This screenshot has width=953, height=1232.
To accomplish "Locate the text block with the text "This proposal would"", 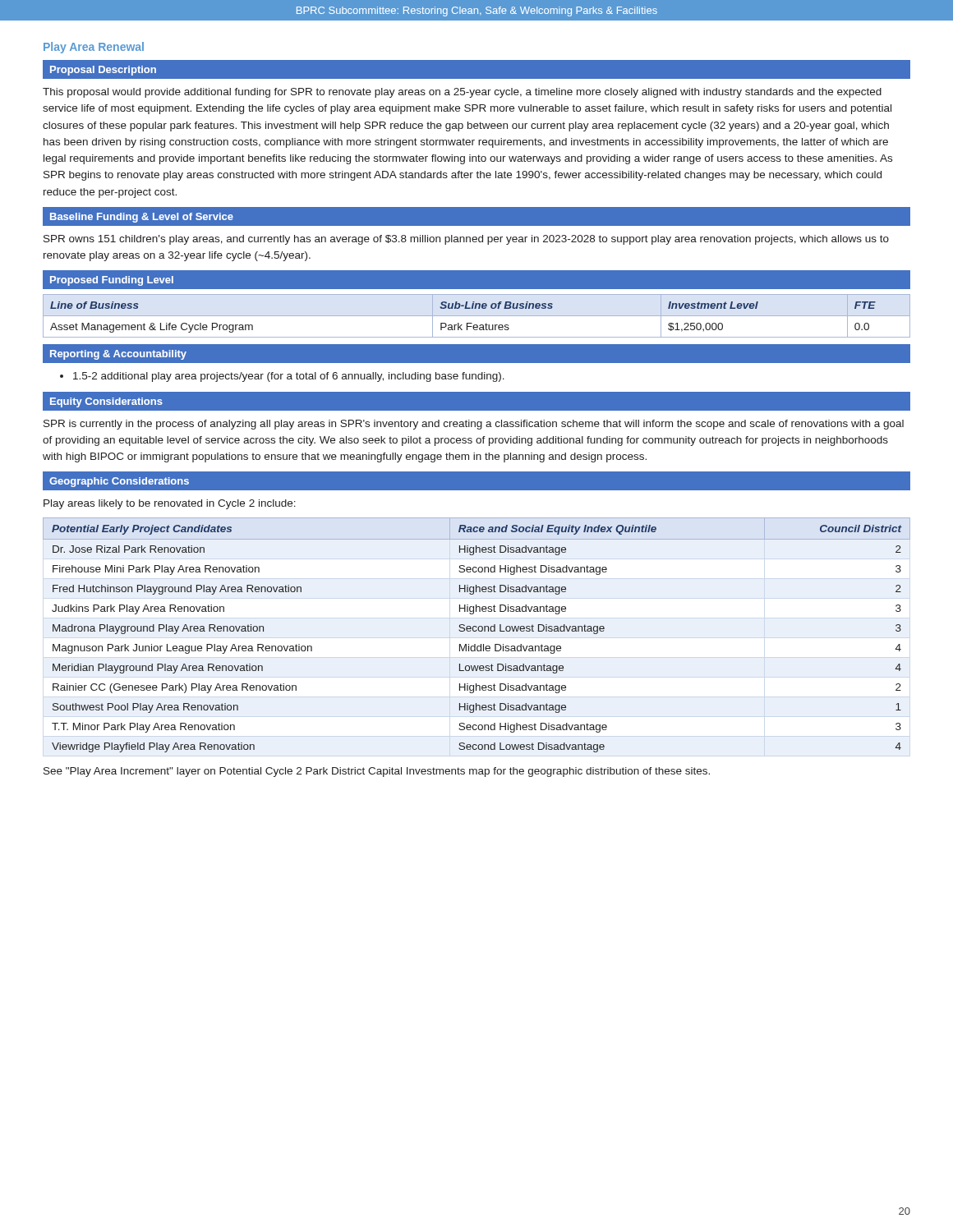I will tap(468, 141).
